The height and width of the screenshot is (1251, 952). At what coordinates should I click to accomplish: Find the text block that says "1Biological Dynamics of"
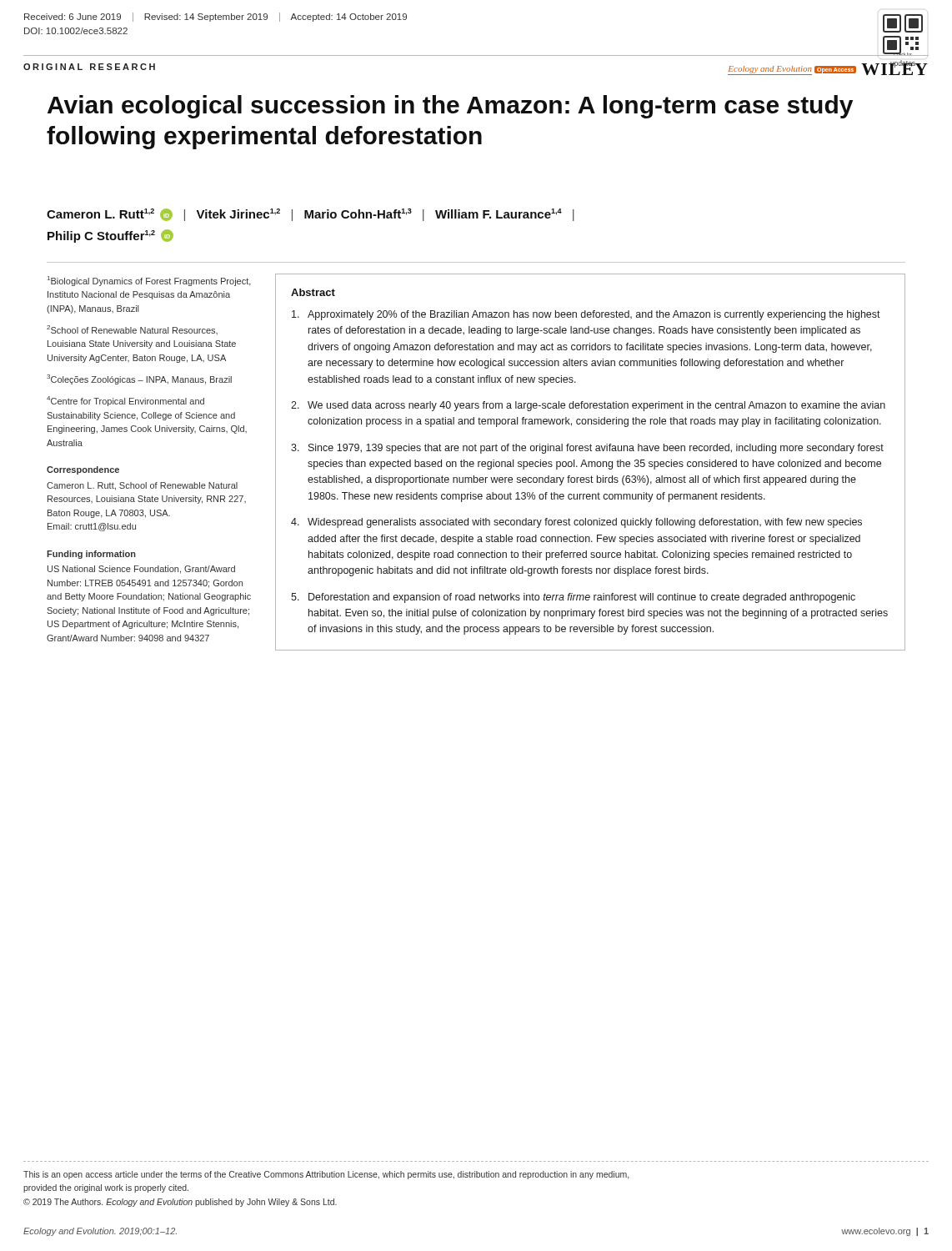point(149,281)
